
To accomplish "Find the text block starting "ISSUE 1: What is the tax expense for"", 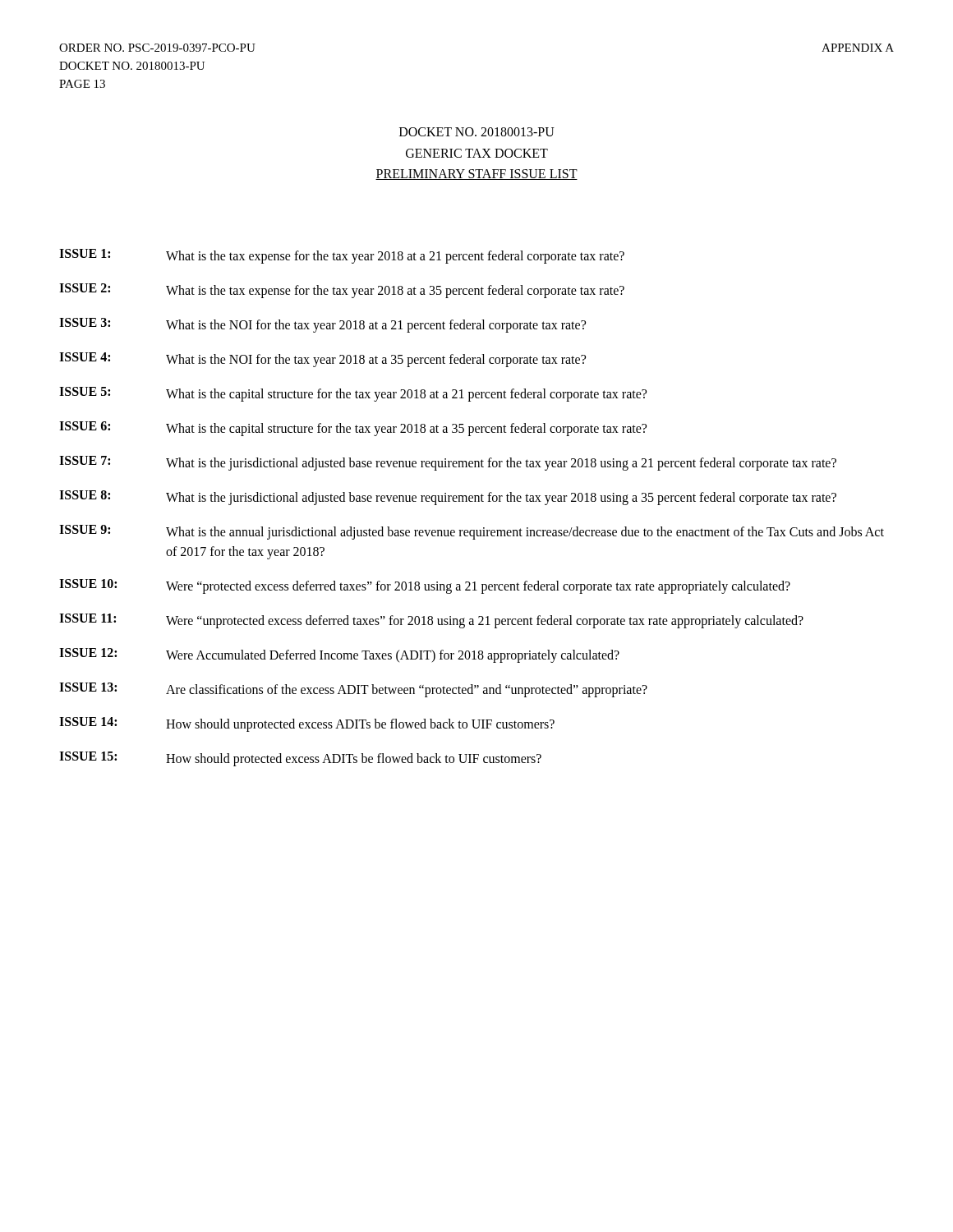I will pos(476,256).
